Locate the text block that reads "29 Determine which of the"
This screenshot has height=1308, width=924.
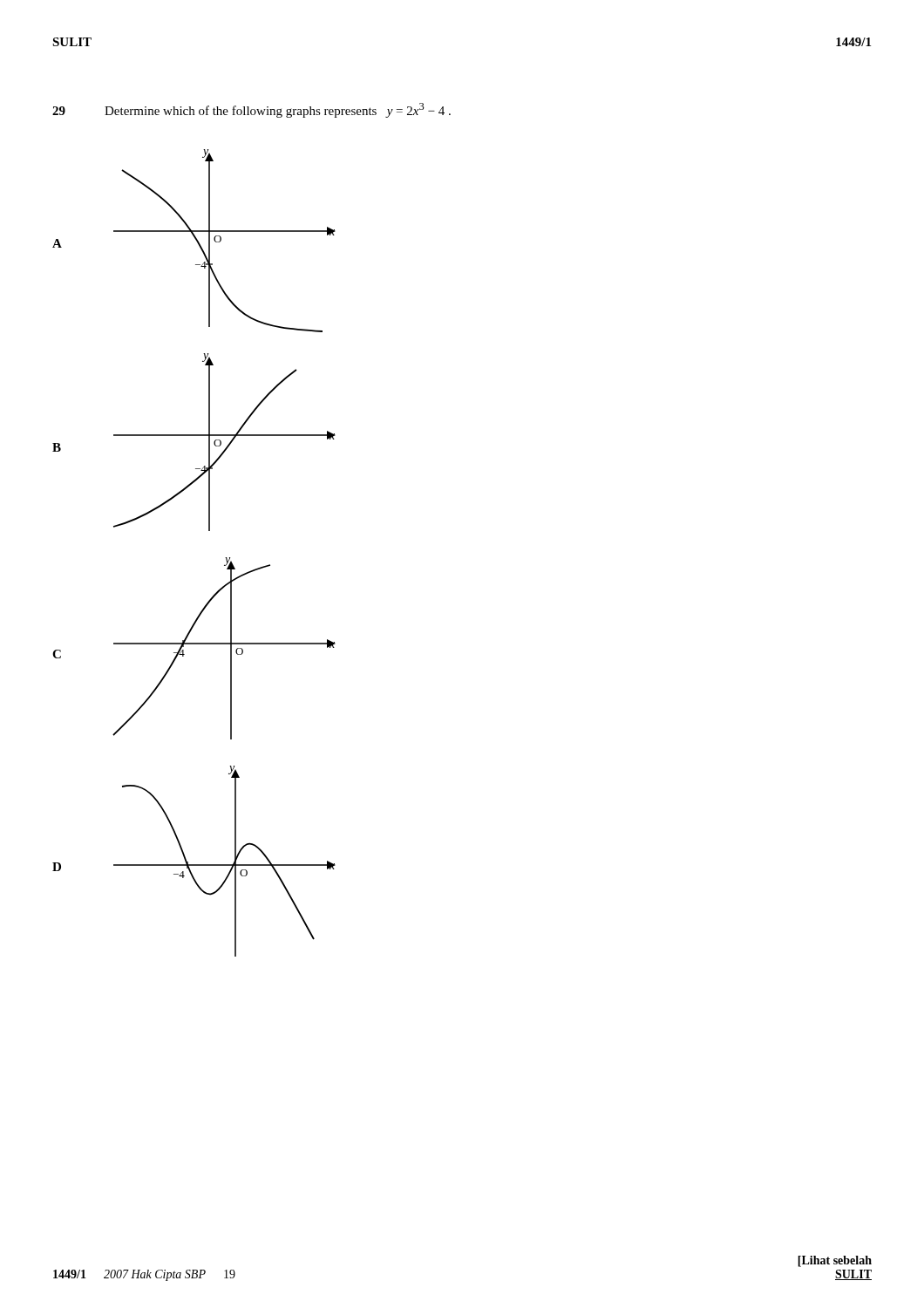click(251, 110)
